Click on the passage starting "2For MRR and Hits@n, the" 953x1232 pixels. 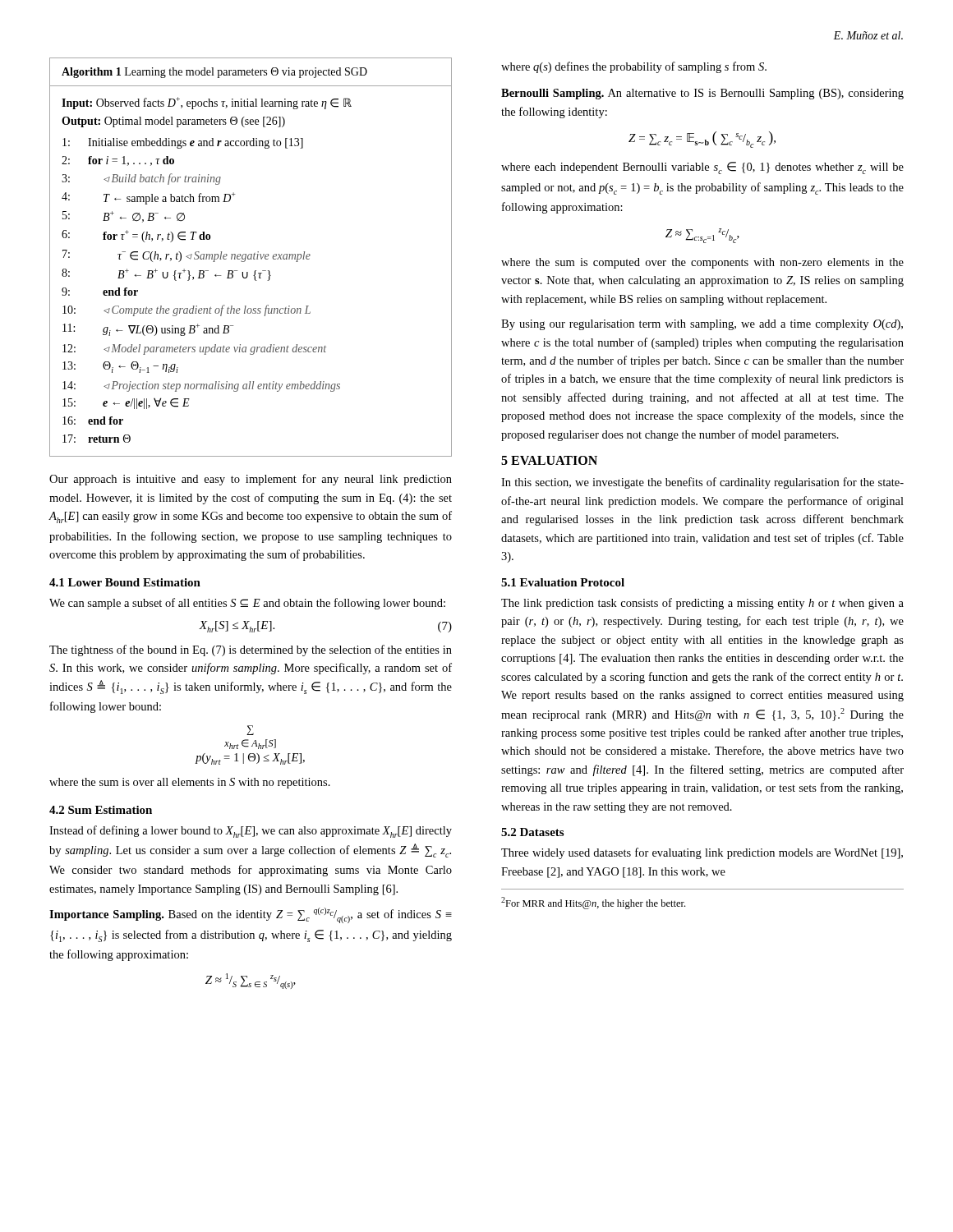click(x=594, y=902)
